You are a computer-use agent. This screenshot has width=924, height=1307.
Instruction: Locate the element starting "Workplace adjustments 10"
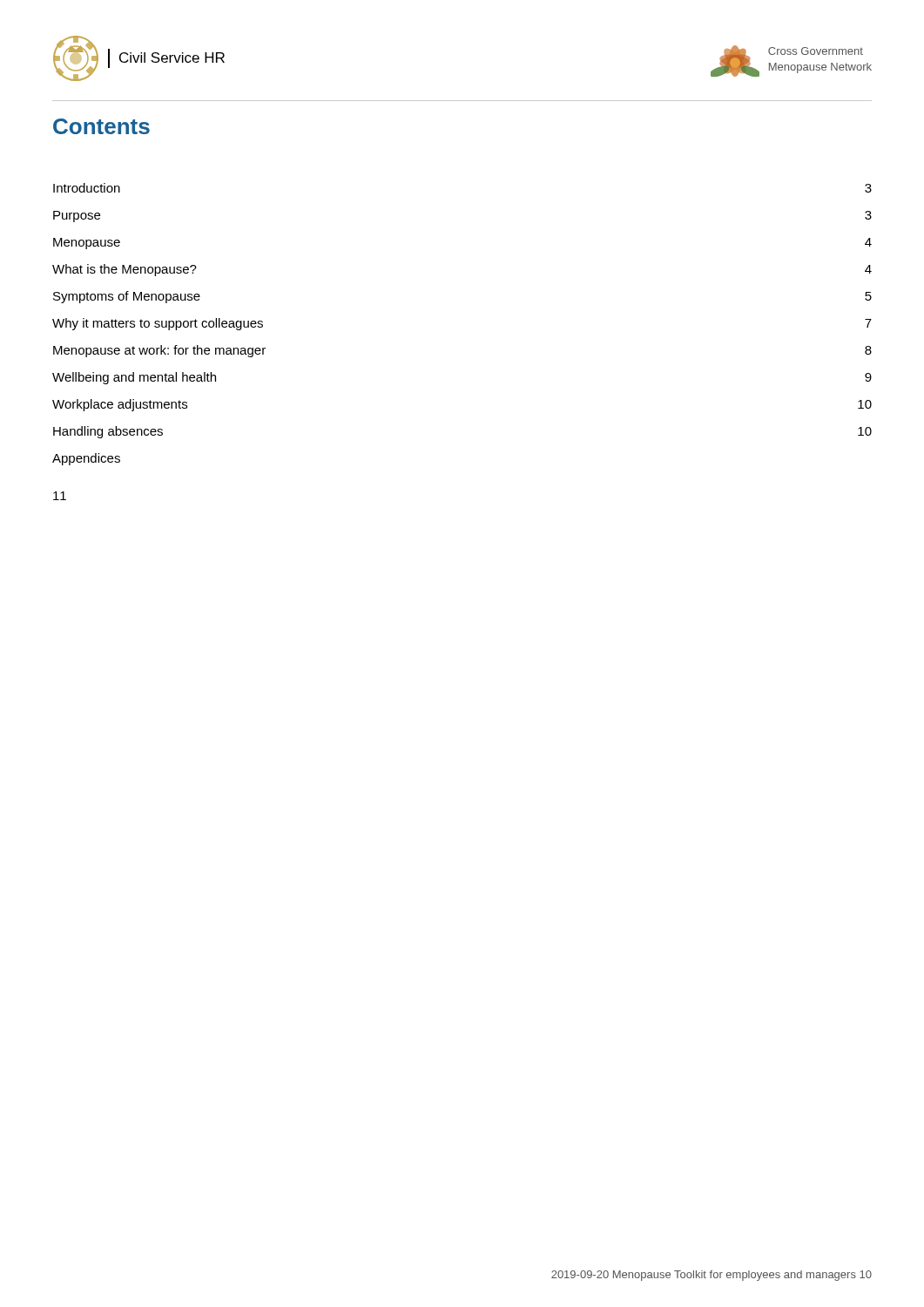click(126, 405)
